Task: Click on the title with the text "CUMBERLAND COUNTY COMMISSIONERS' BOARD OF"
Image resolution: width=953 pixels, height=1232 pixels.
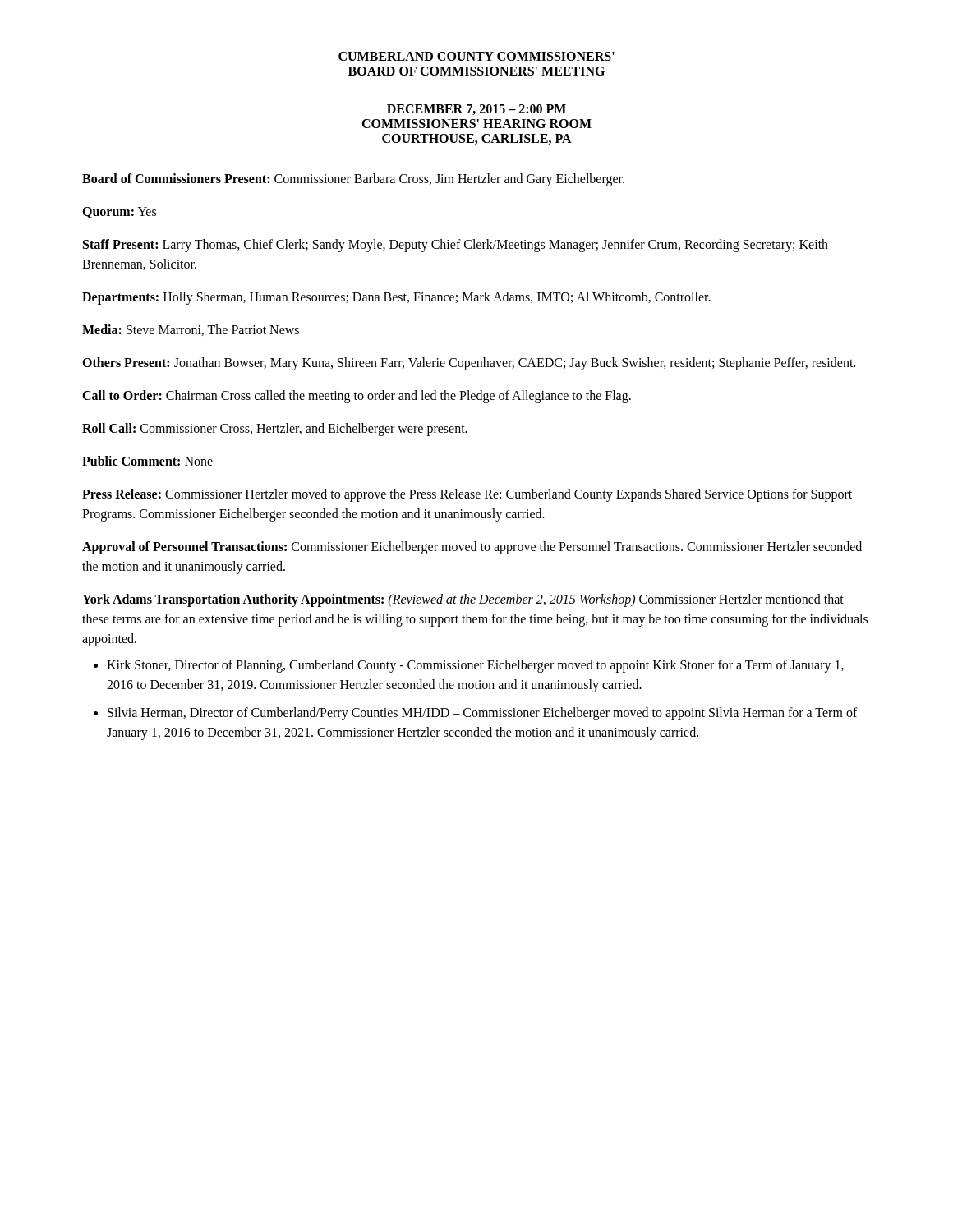Action: click(476, 64)
